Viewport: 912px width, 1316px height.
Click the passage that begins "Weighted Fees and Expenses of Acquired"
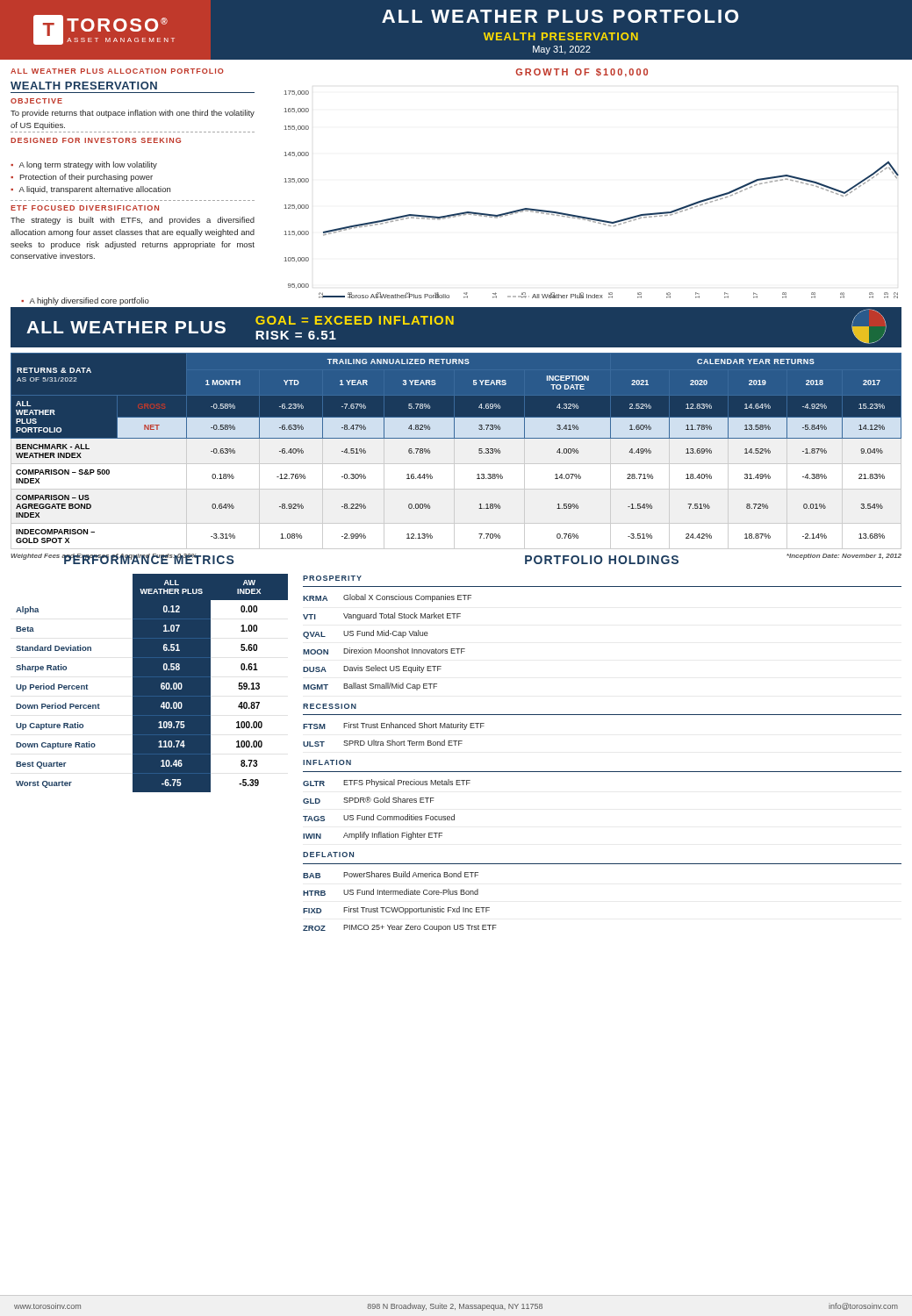[x=104, y=556]
